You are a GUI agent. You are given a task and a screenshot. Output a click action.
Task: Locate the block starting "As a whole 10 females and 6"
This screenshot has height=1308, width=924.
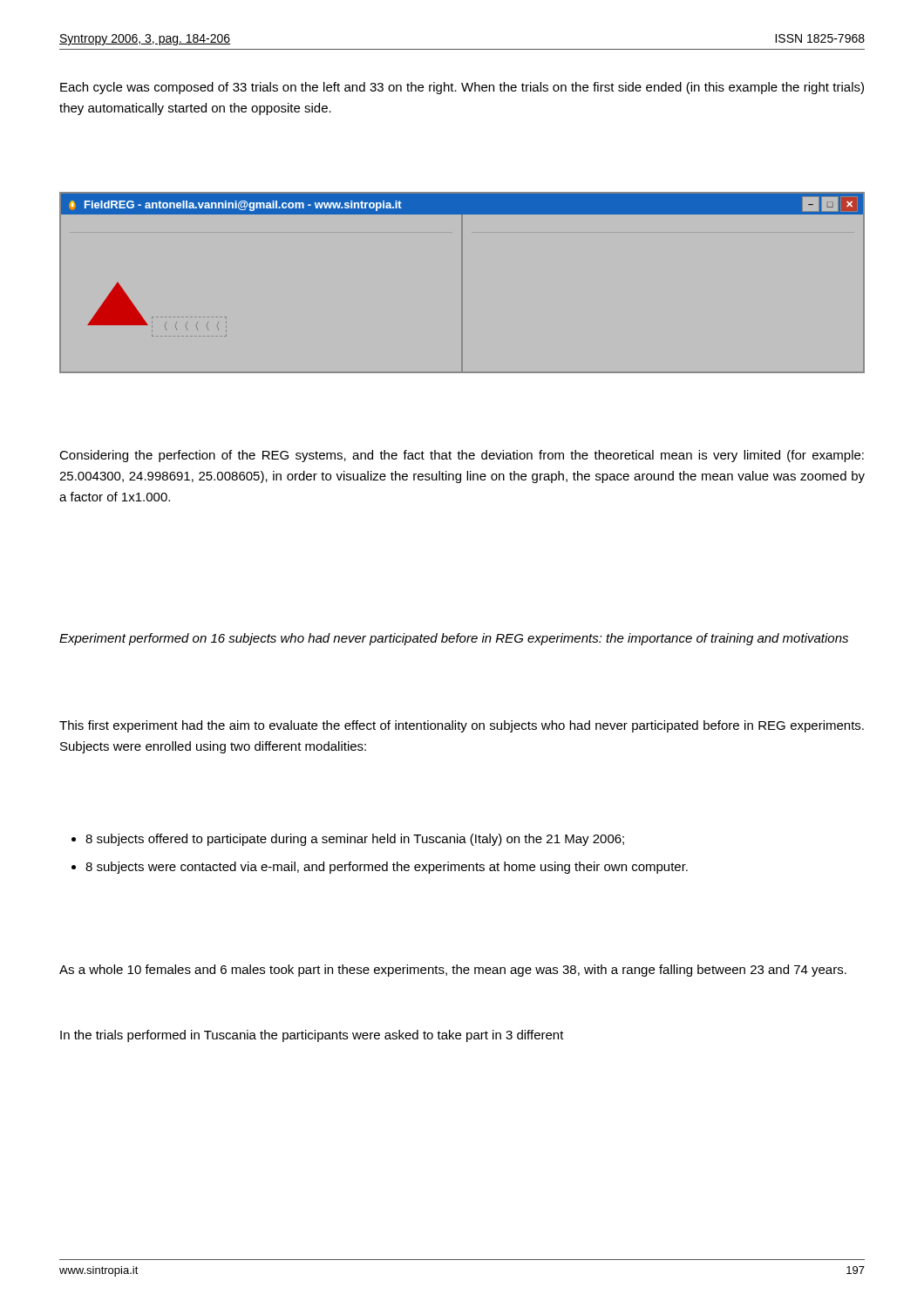pos(453,969)
